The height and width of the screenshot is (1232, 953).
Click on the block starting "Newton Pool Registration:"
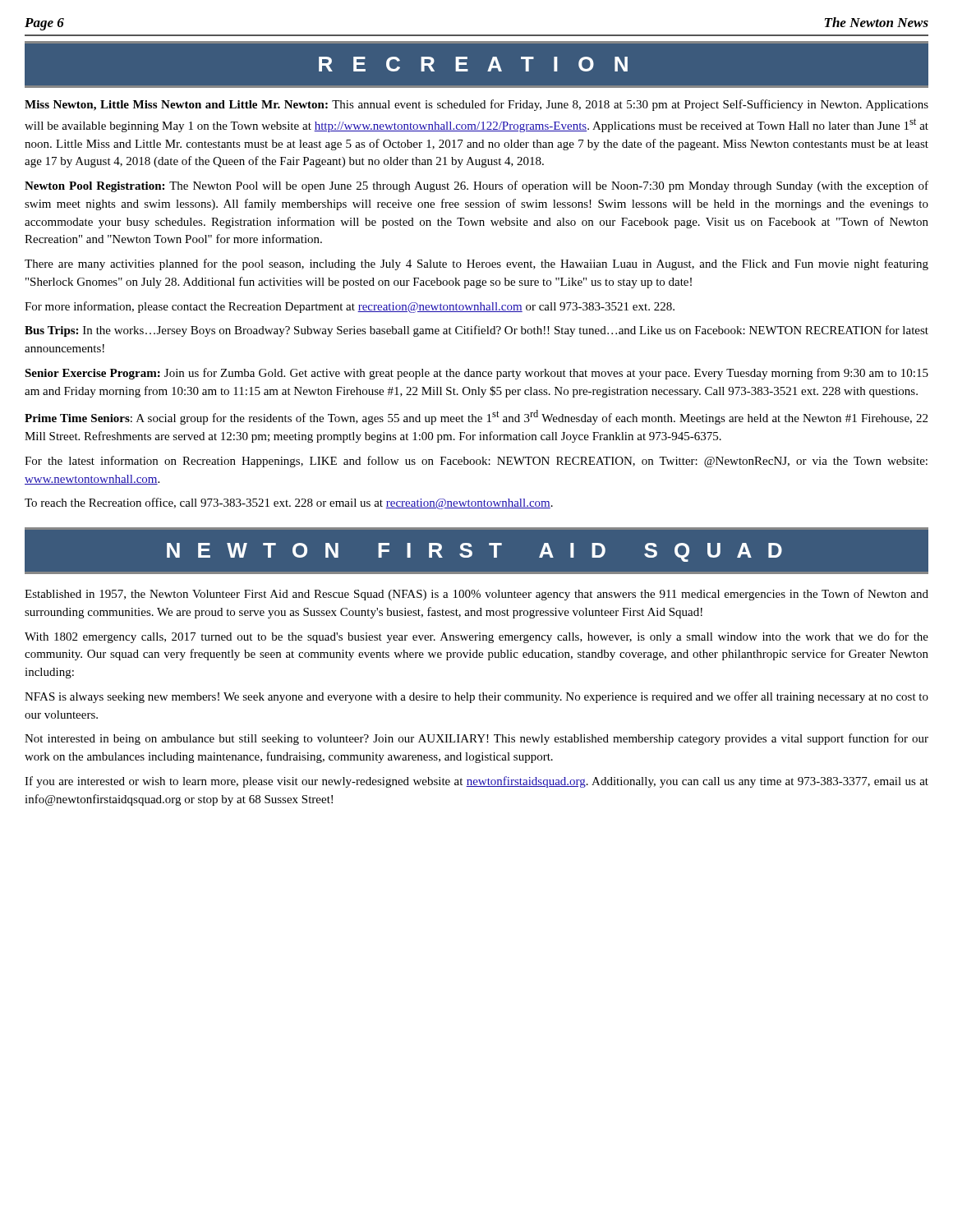(x=476, y=212)
